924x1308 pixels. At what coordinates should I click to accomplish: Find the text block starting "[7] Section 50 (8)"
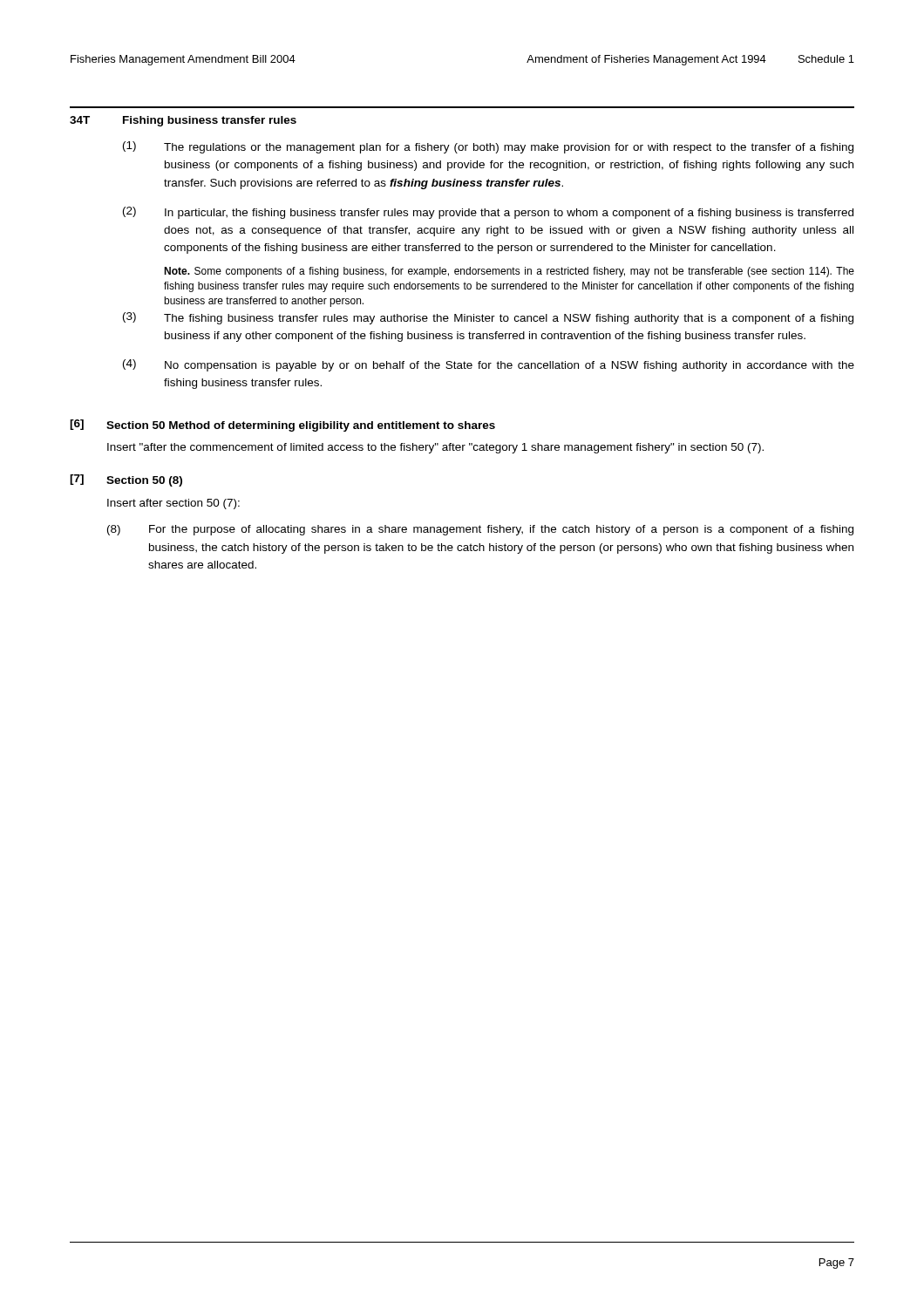pyautogui.click(x=462, y=523)
